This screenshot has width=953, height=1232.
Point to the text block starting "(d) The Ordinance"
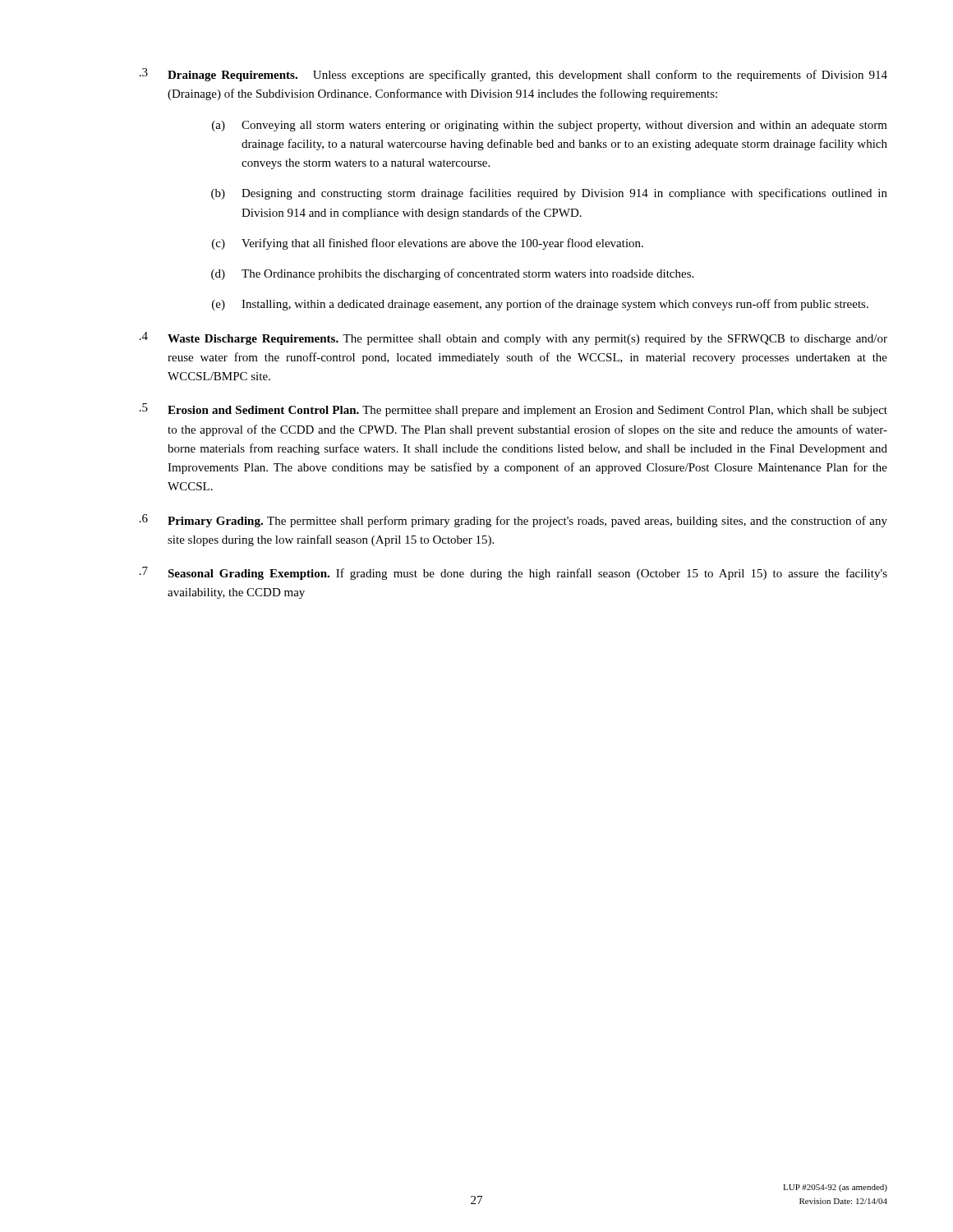point(527,274)
